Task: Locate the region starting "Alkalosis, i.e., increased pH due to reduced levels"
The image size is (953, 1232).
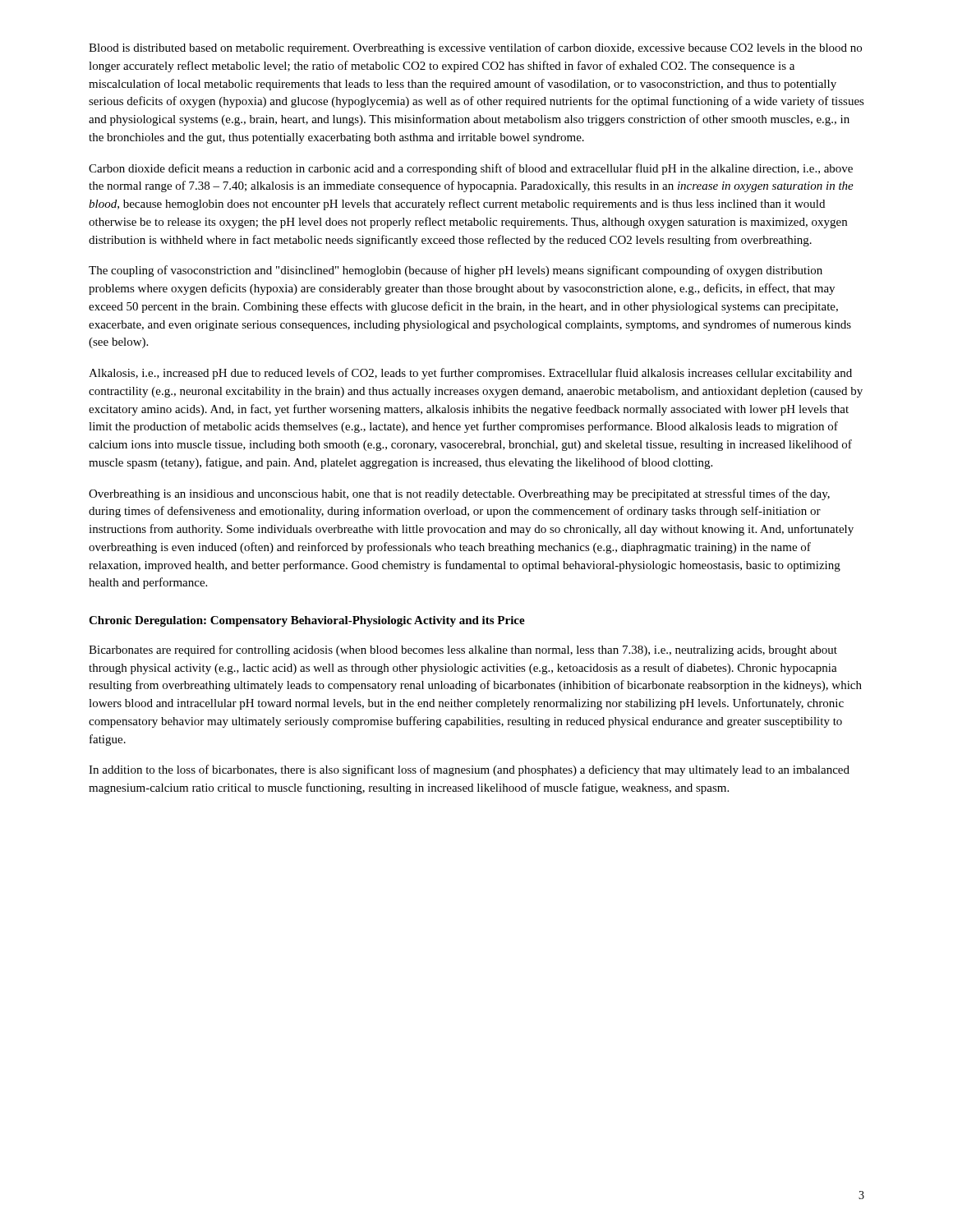Action: (x=476, y=418)
